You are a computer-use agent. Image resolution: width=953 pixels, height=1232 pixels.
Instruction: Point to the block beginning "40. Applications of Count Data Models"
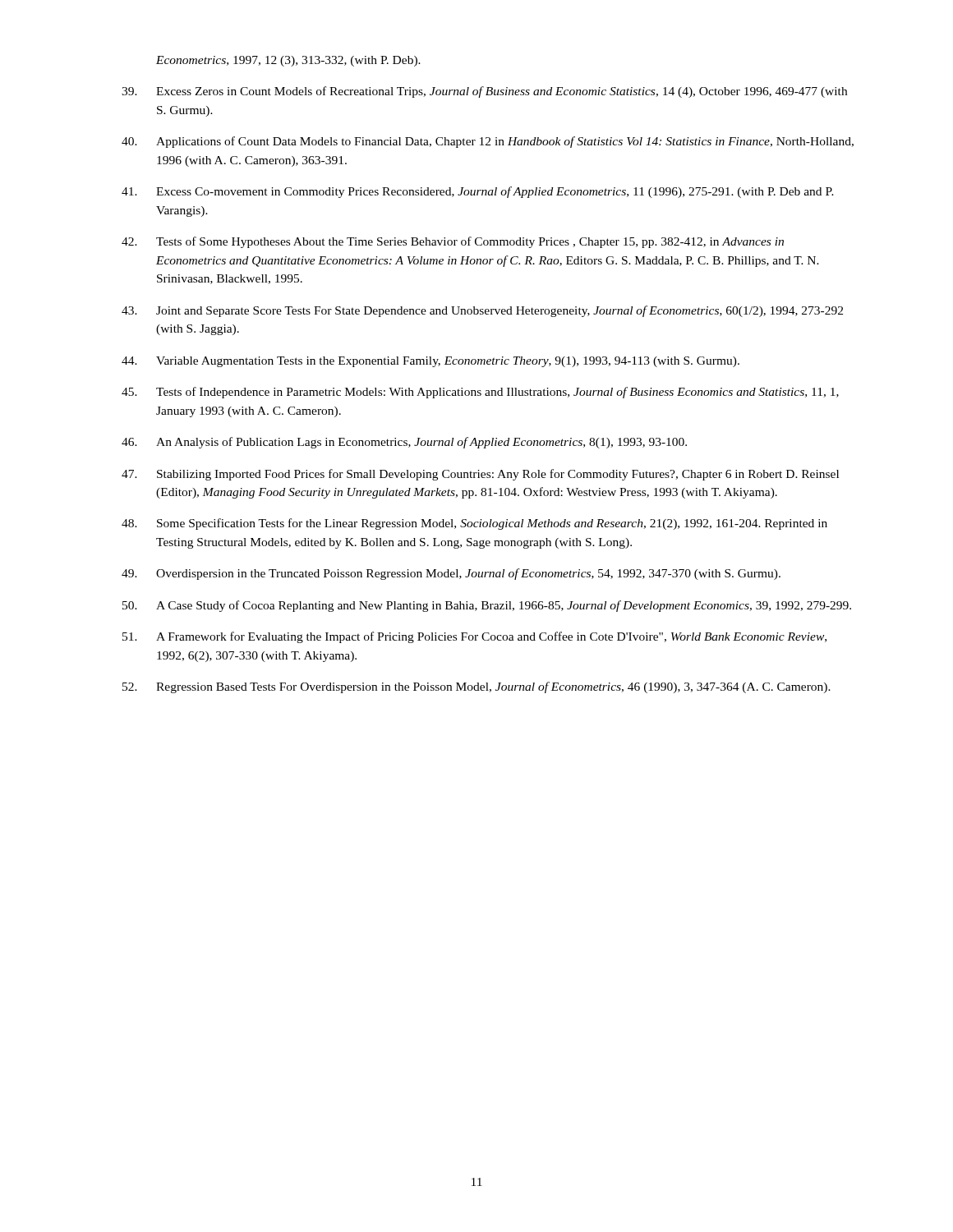488,151
